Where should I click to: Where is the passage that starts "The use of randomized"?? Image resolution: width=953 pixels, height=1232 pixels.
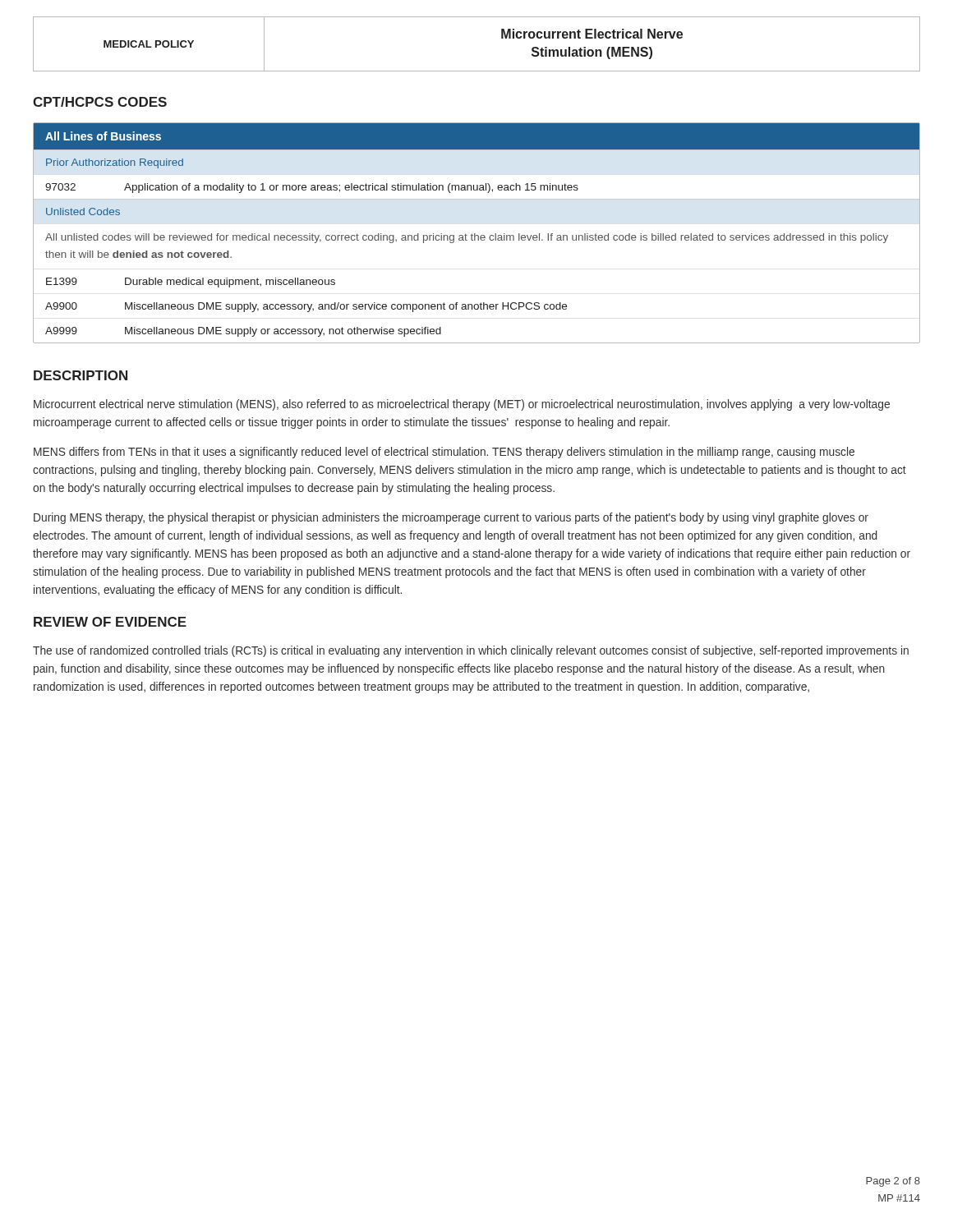point(471,669)
